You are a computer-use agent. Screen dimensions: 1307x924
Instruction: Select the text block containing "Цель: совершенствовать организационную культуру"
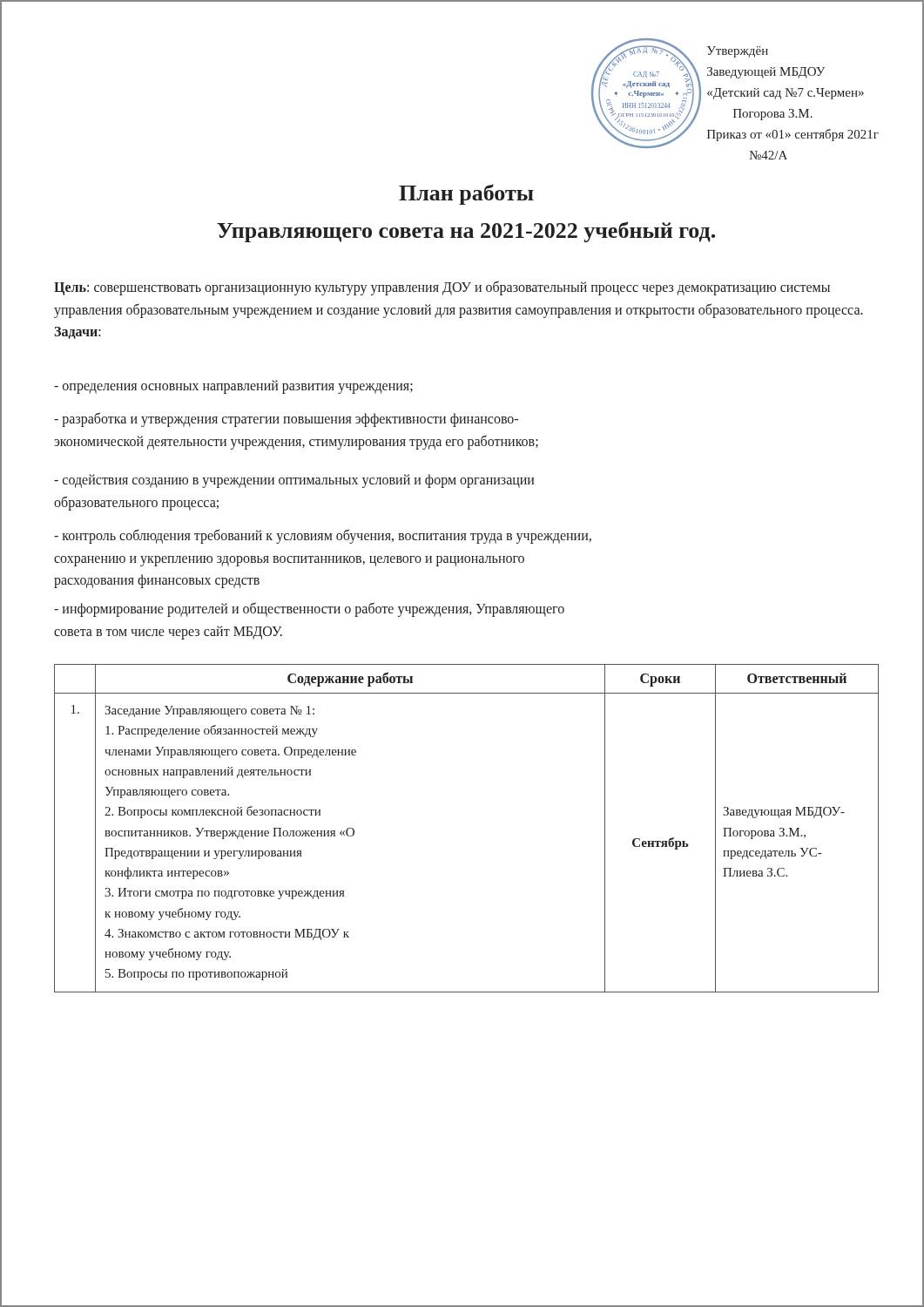pyautogui.click(x=459, y=309)
